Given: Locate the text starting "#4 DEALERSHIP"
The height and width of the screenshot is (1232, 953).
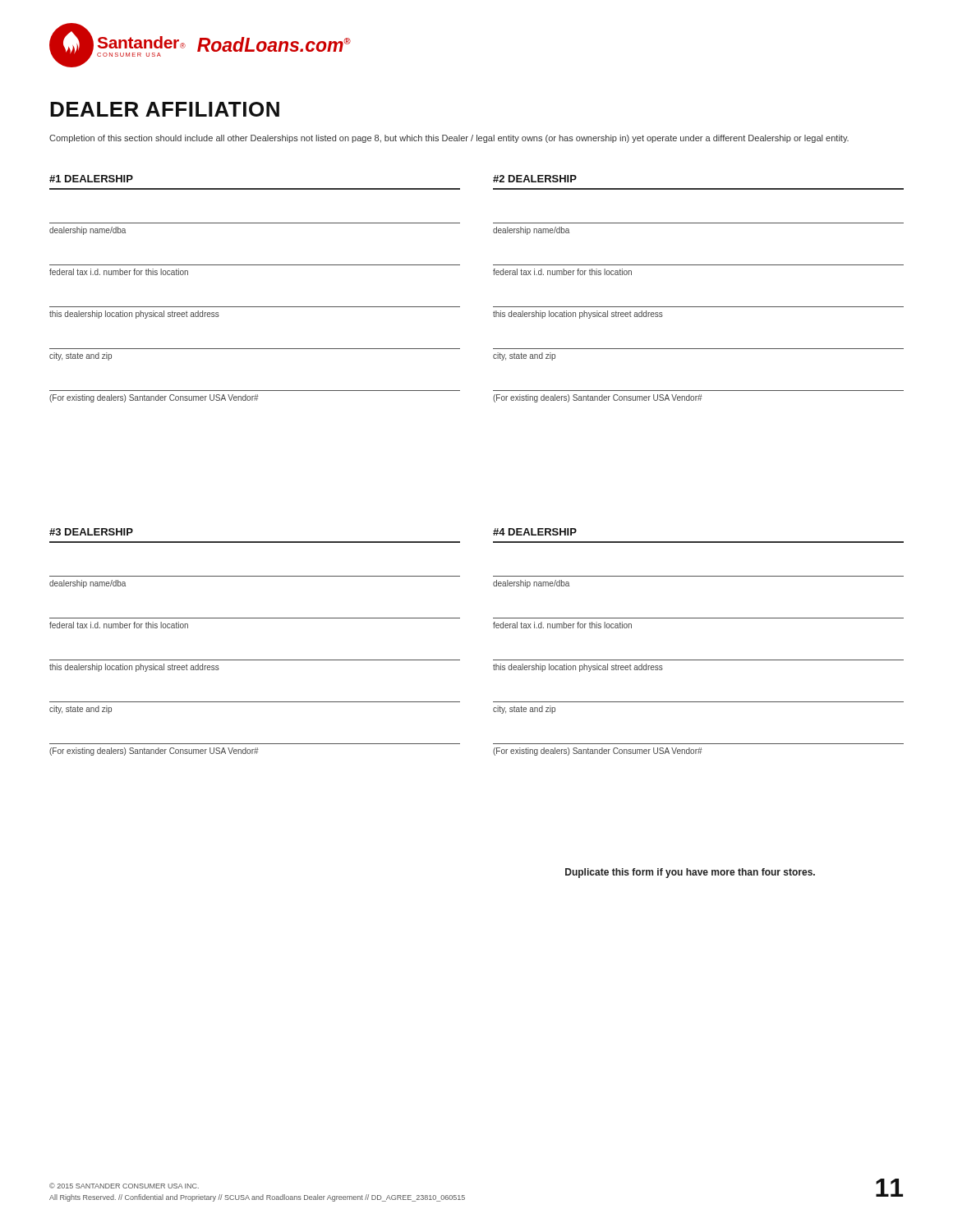Looking at the screenshot, I should (x=698, y=534).
